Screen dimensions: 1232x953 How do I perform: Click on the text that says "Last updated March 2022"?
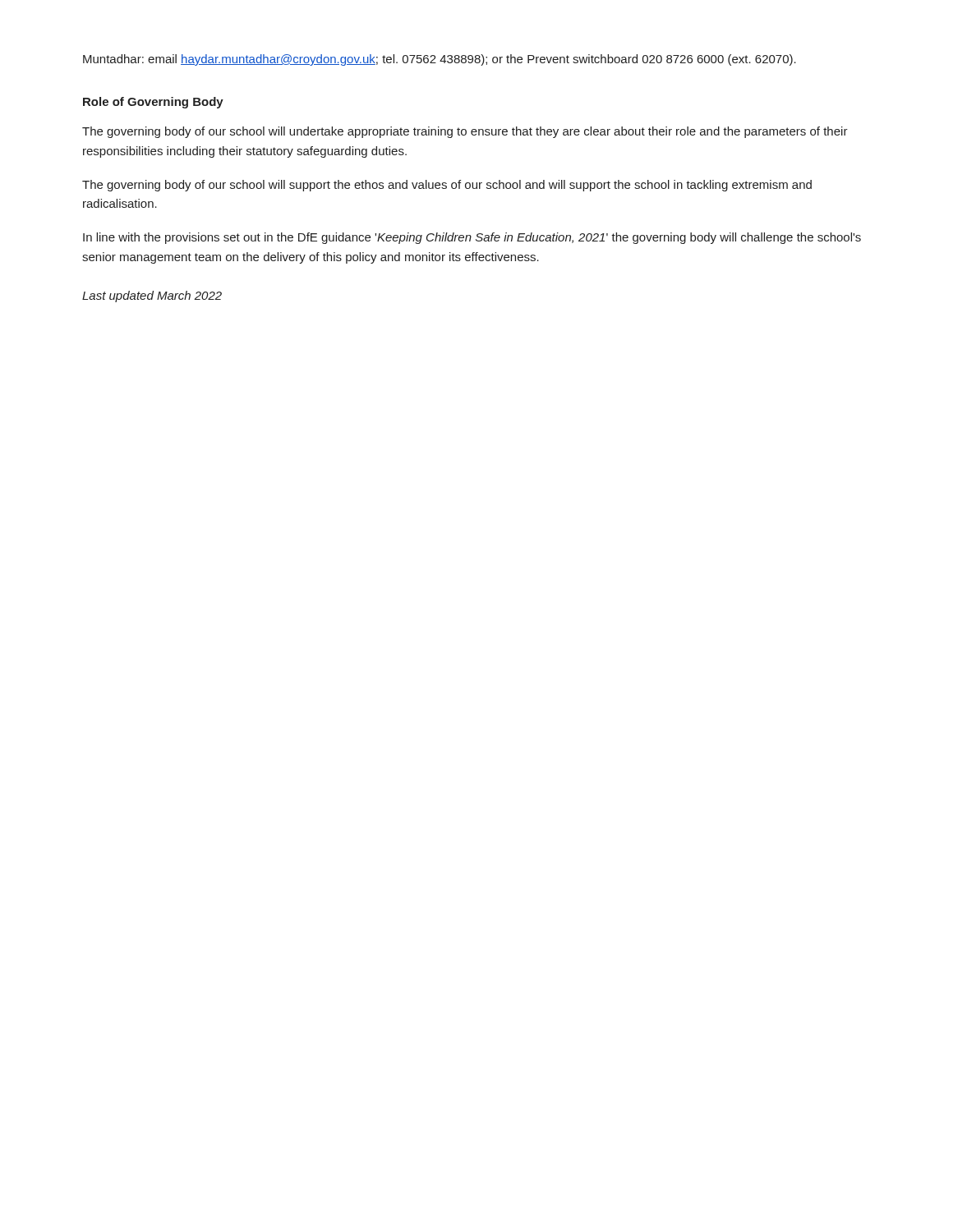coord(152,295)
